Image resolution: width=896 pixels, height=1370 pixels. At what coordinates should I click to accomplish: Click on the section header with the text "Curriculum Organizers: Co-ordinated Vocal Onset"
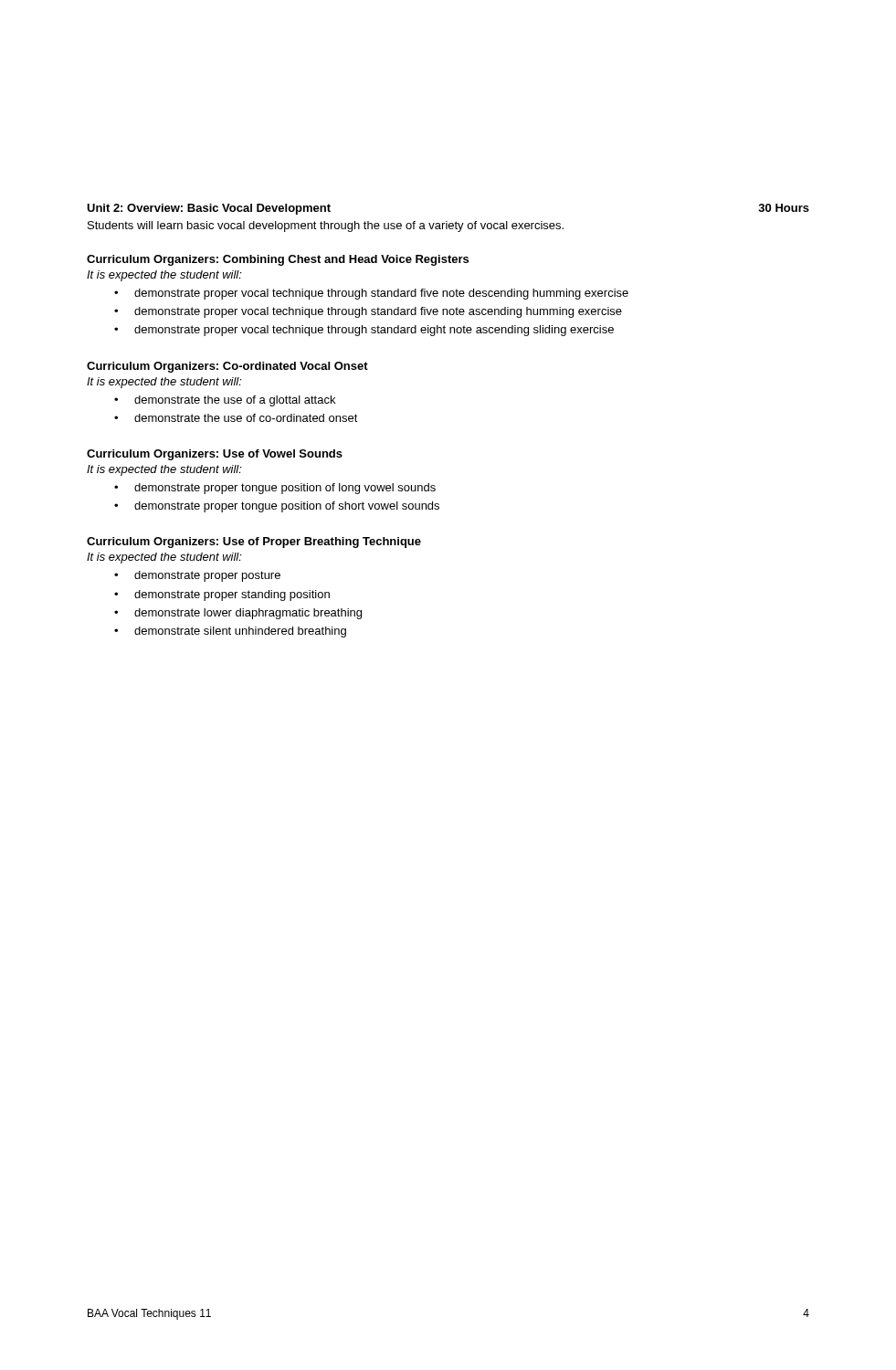pos(227,365)
